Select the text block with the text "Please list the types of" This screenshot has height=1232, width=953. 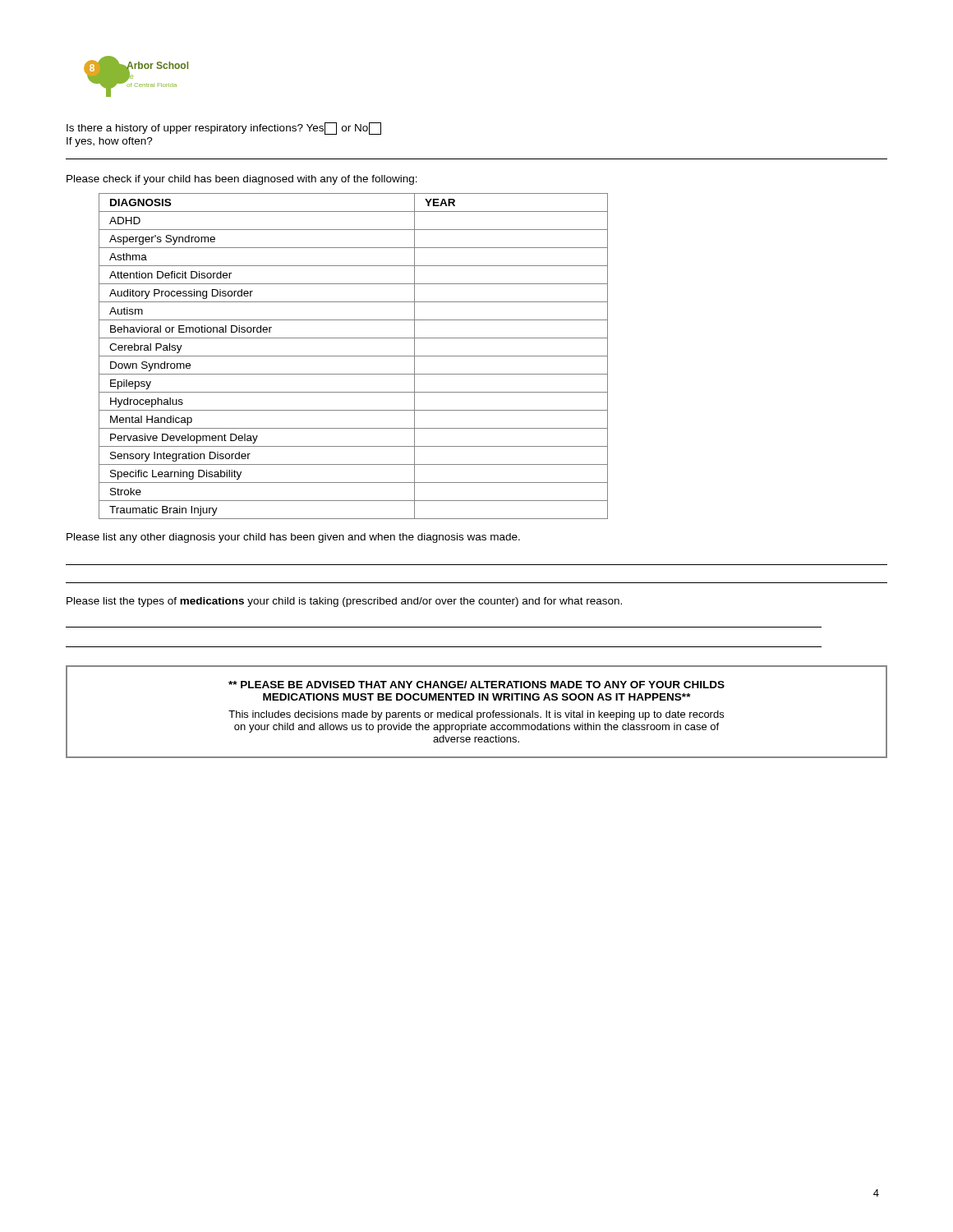click(344, 601)
